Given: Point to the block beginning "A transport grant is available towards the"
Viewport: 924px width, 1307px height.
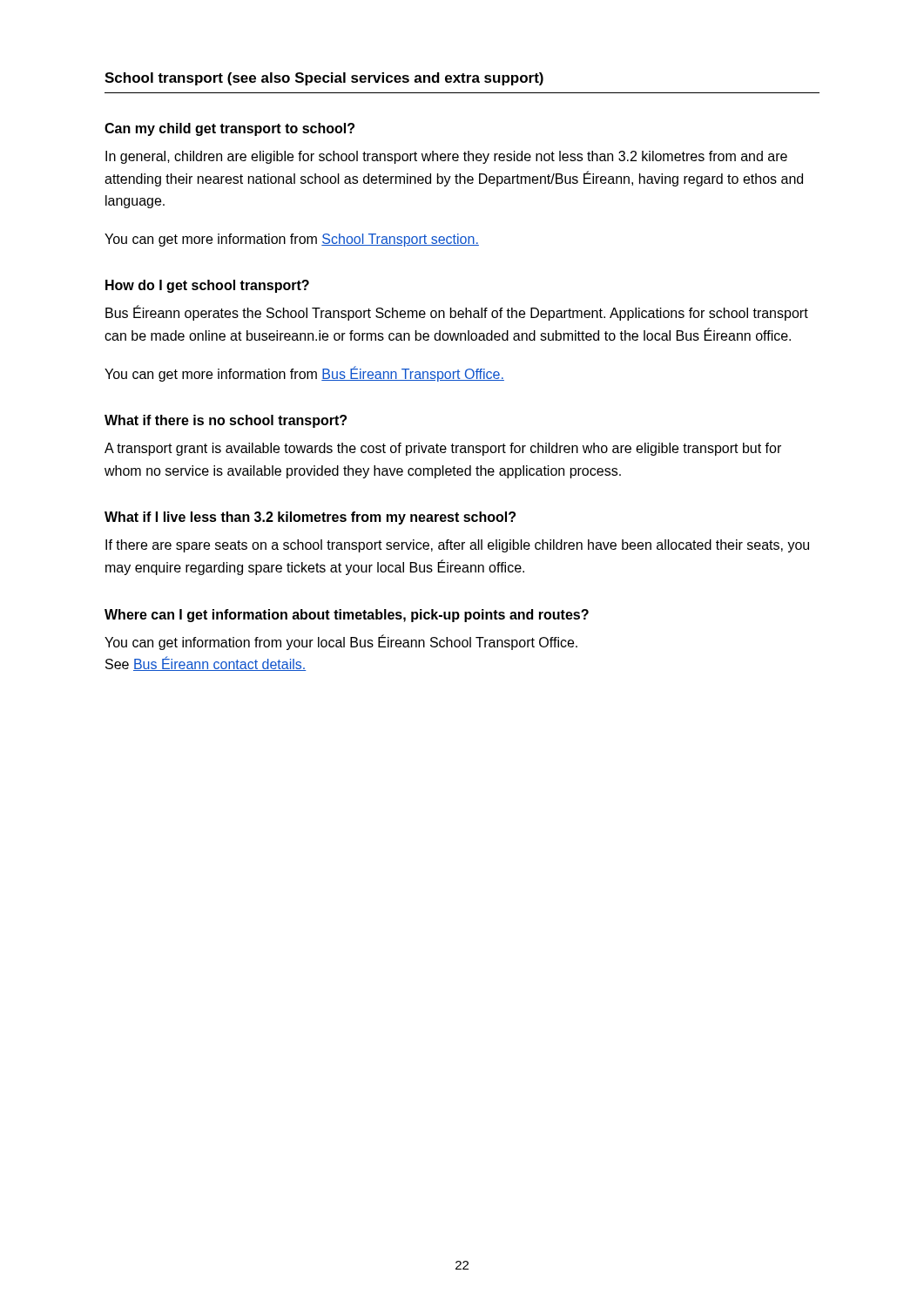Looking at the screenshot, I should coord(443,460).
